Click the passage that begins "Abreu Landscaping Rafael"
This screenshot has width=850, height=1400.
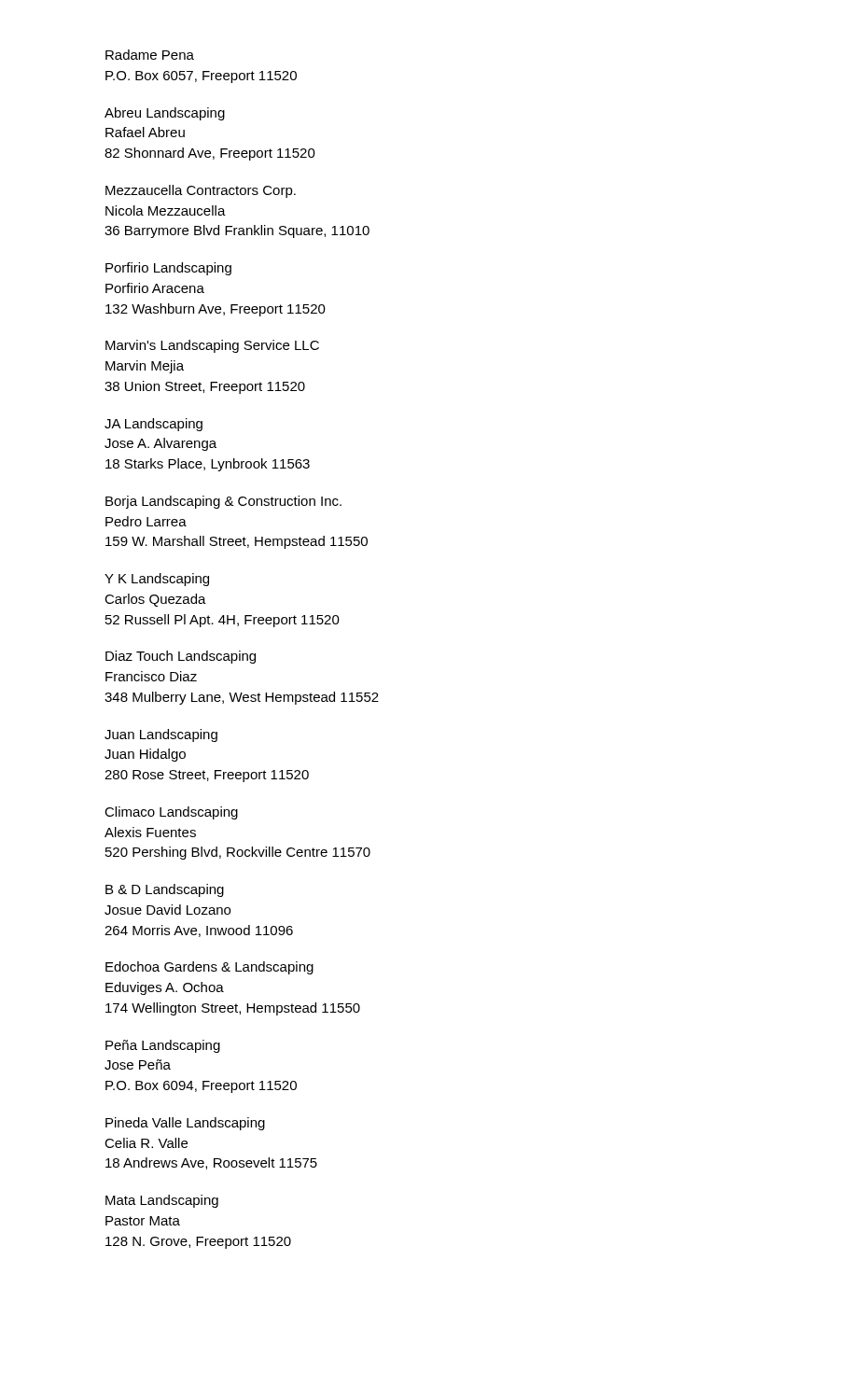(165, 114)
